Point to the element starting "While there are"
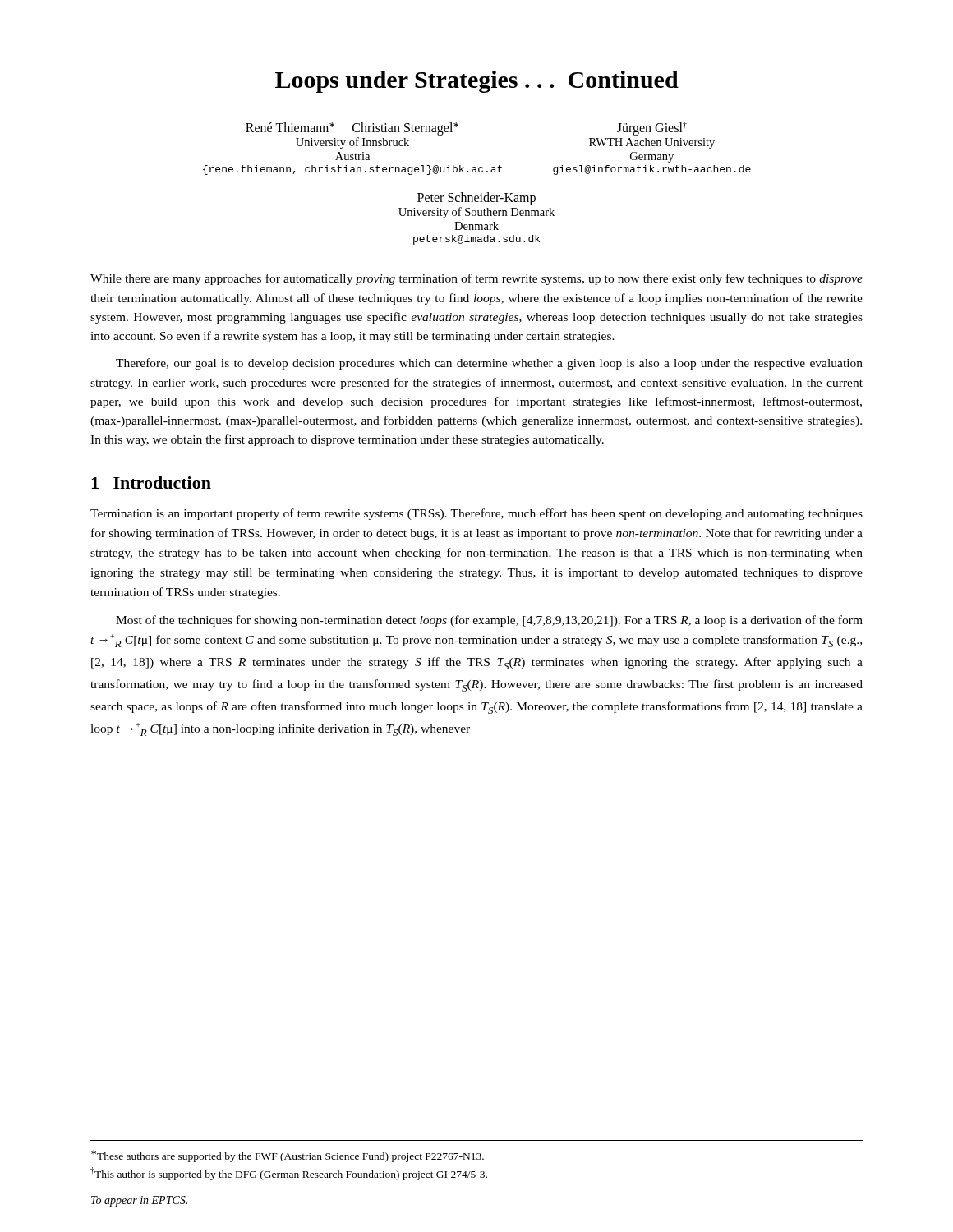The width and height of the screenshot is (953, 1232). [476, 359]
